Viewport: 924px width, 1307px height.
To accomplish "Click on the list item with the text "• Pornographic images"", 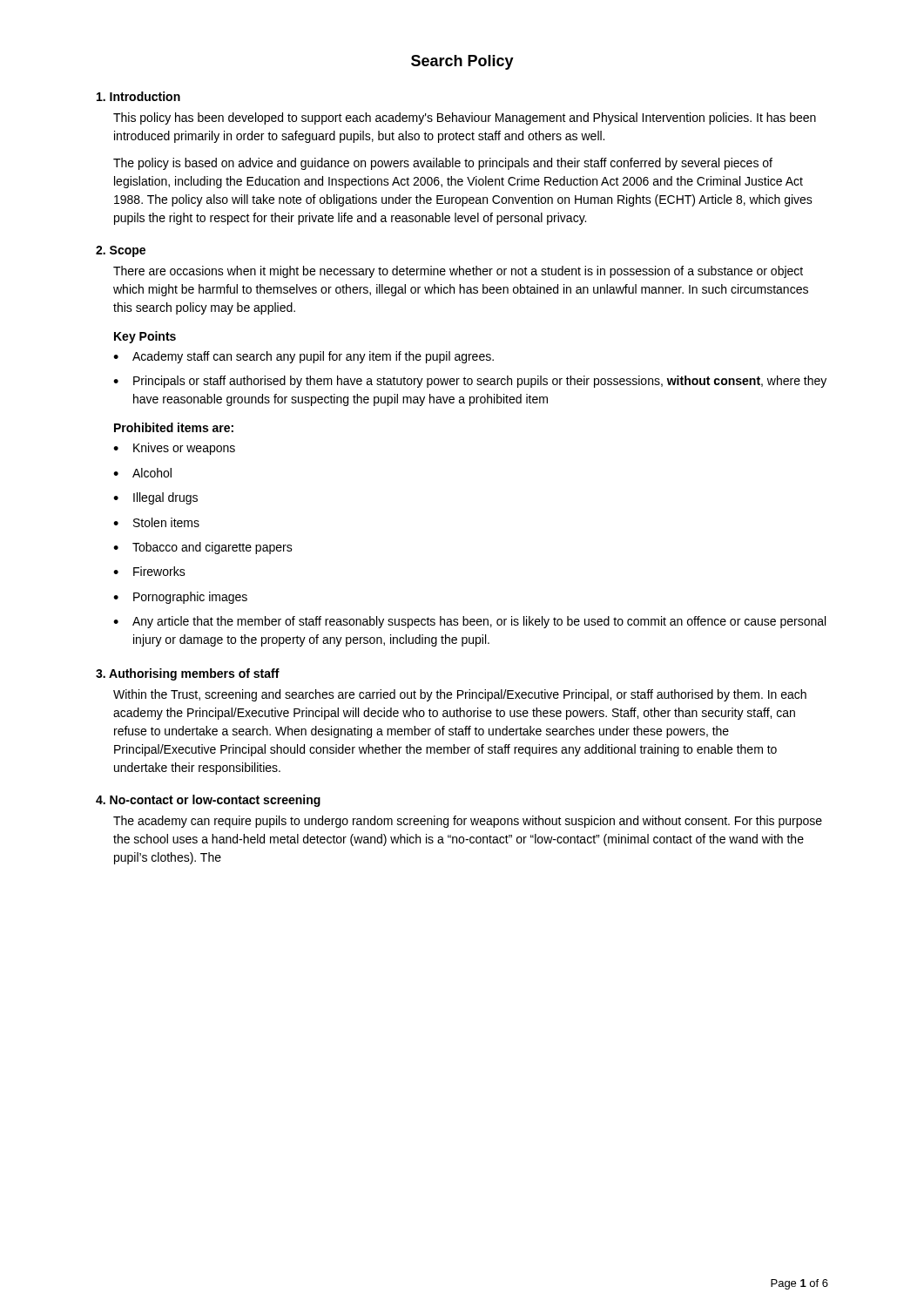I will click(x=180, y=598).
